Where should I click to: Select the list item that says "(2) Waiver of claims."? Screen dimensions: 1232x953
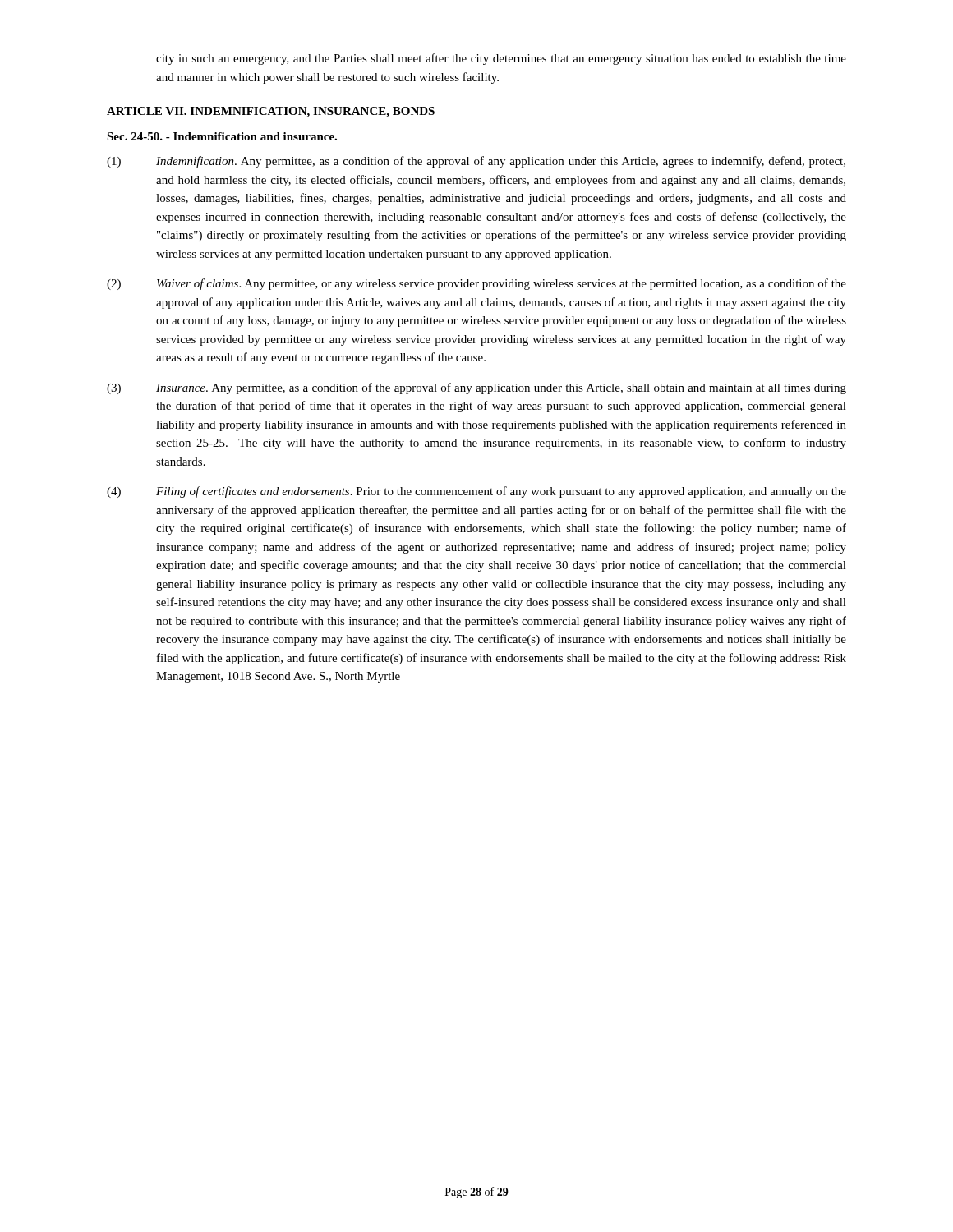(476, 321)
